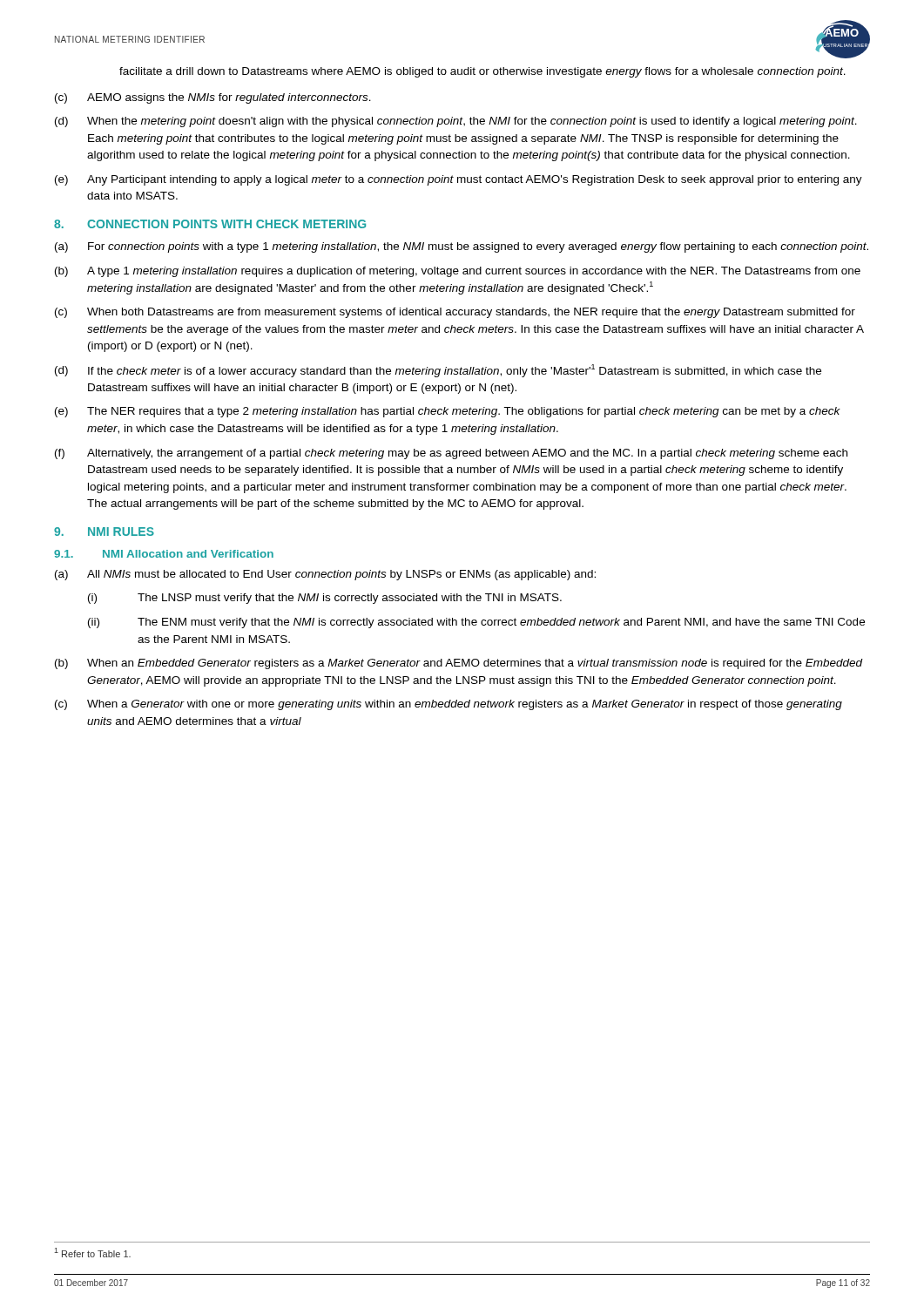Screen dimensions: 1307x924
Task: Click the passage that begins "(b) A type 1 metering installation"
Action: [x=462, y=279]
